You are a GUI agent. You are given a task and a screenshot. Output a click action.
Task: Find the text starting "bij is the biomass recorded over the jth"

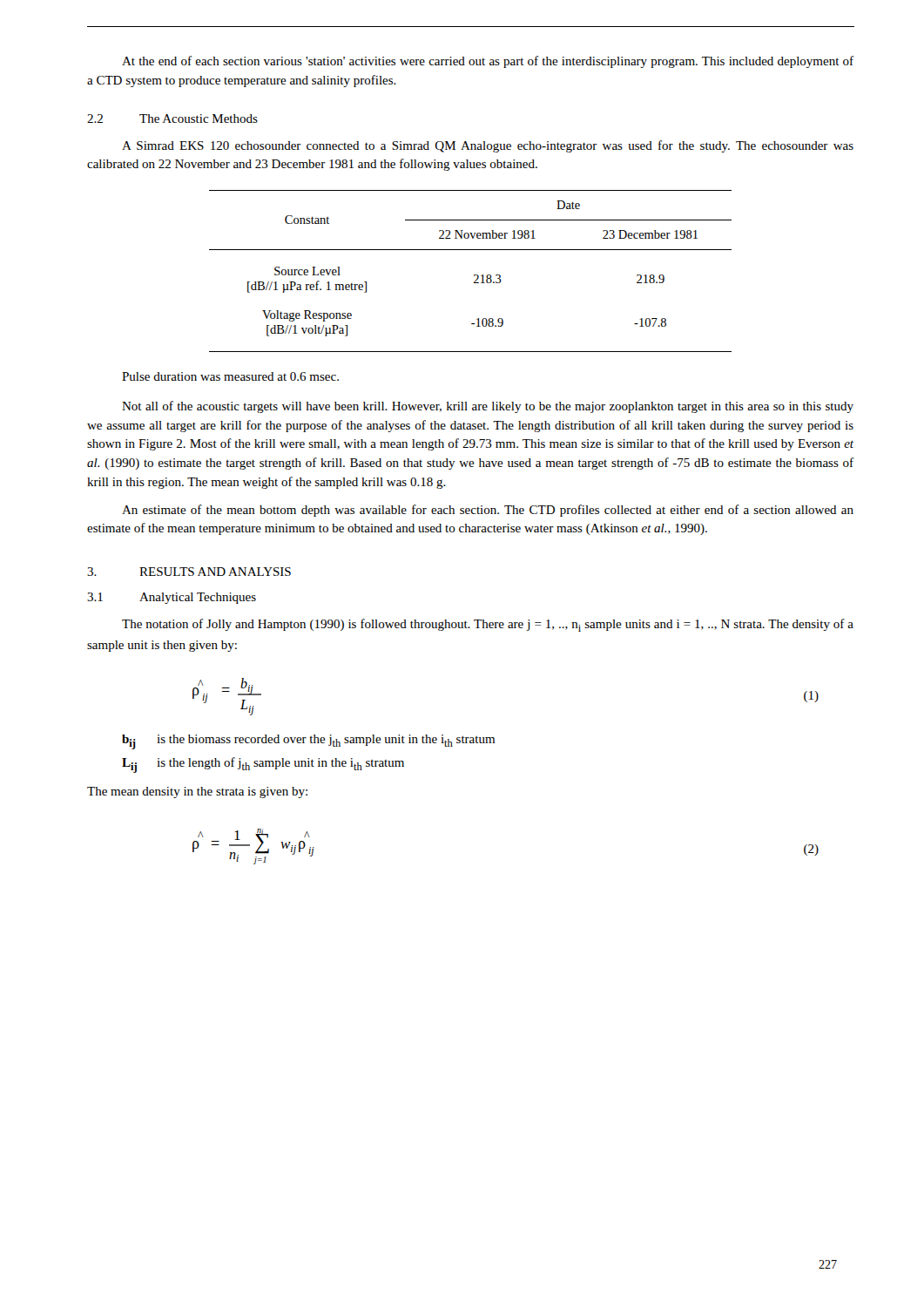(309, 741)
